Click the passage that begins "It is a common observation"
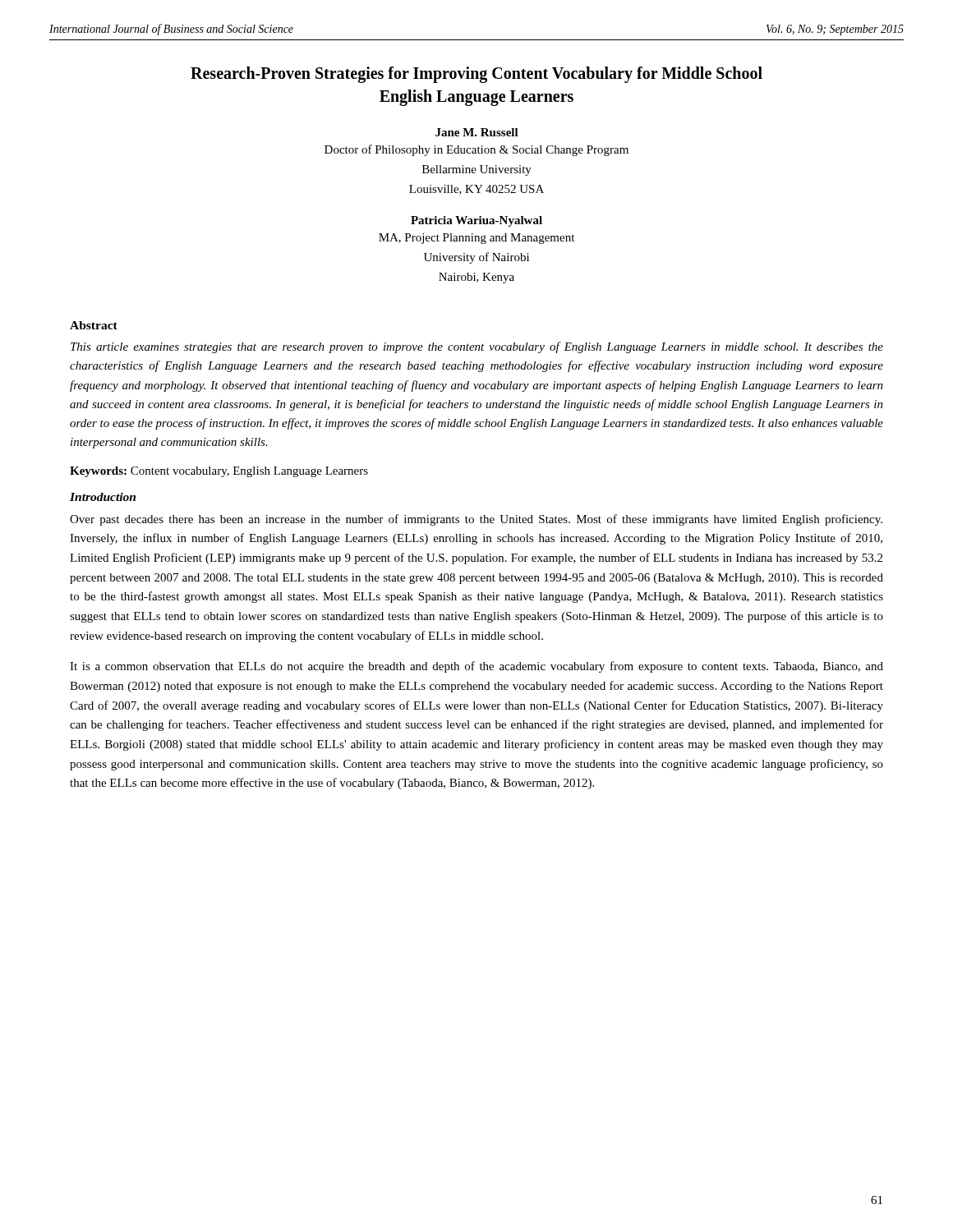953x1232 pixels. click(x=476, y=725)
